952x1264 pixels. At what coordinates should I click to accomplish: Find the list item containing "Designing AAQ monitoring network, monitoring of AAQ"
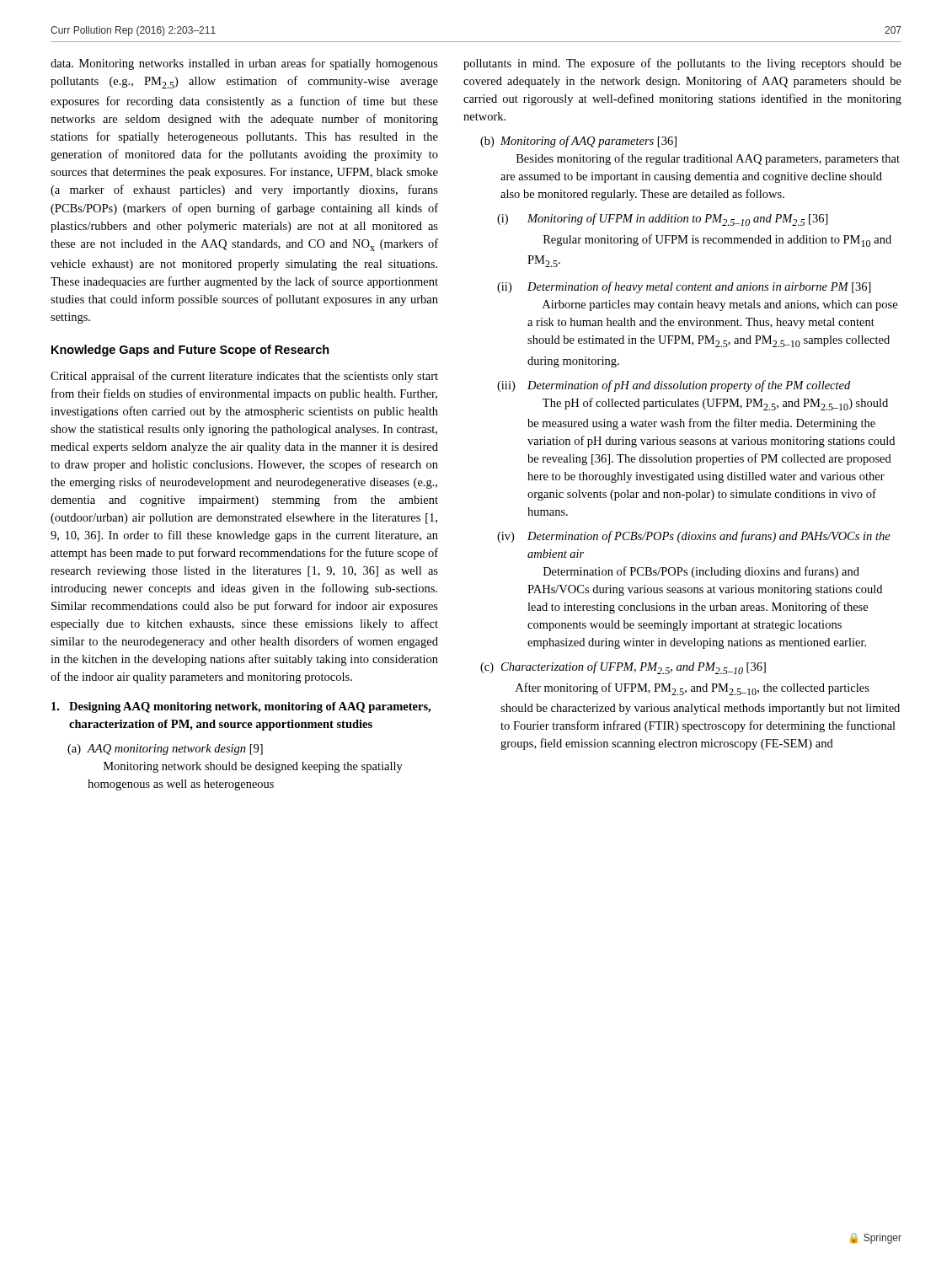coord(244,716)
